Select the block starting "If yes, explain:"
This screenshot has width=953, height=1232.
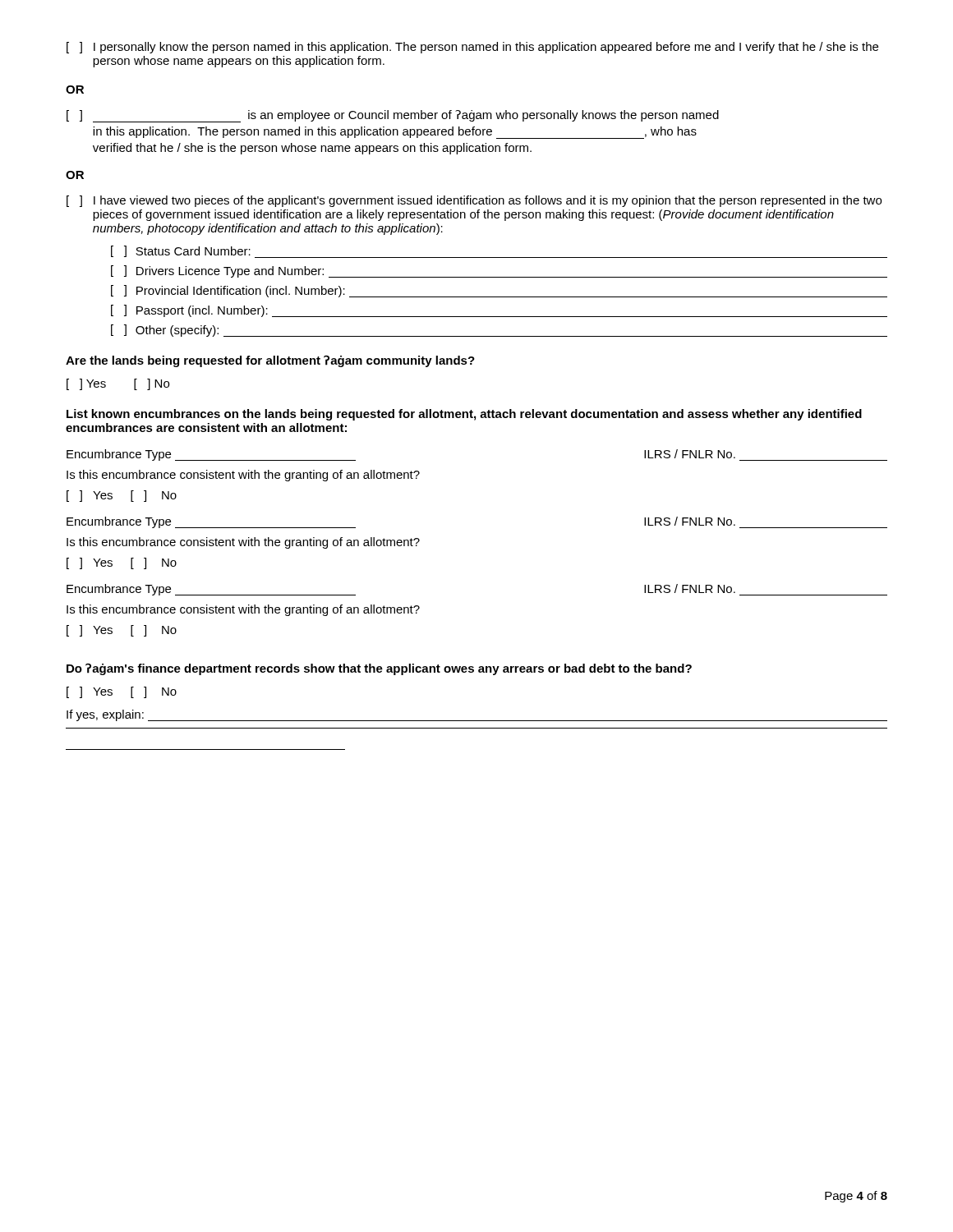click(x=476, y=714)
